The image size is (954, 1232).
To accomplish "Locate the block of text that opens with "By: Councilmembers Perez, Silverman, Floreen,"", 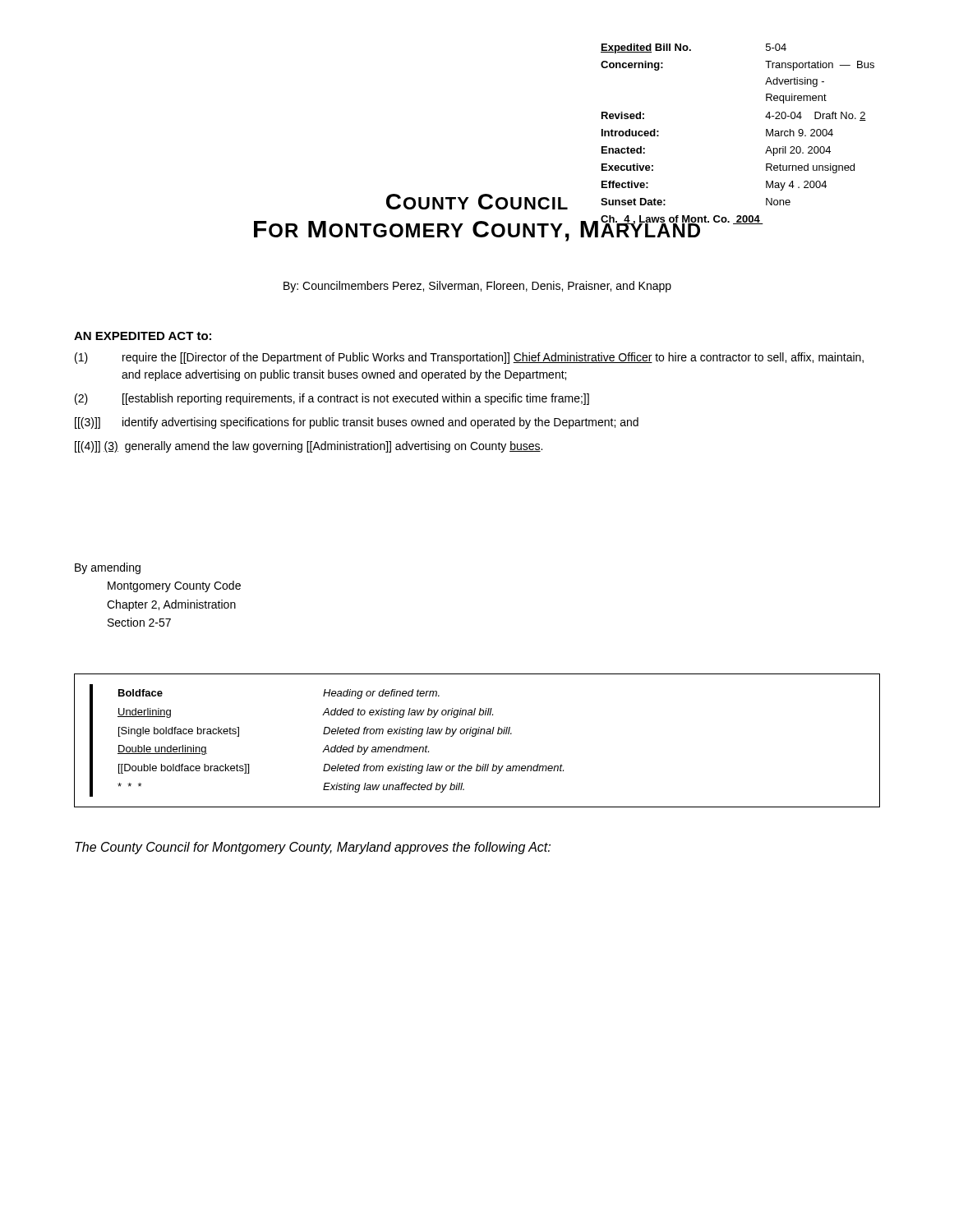I will pyautogui.click(x=477, y=286).
